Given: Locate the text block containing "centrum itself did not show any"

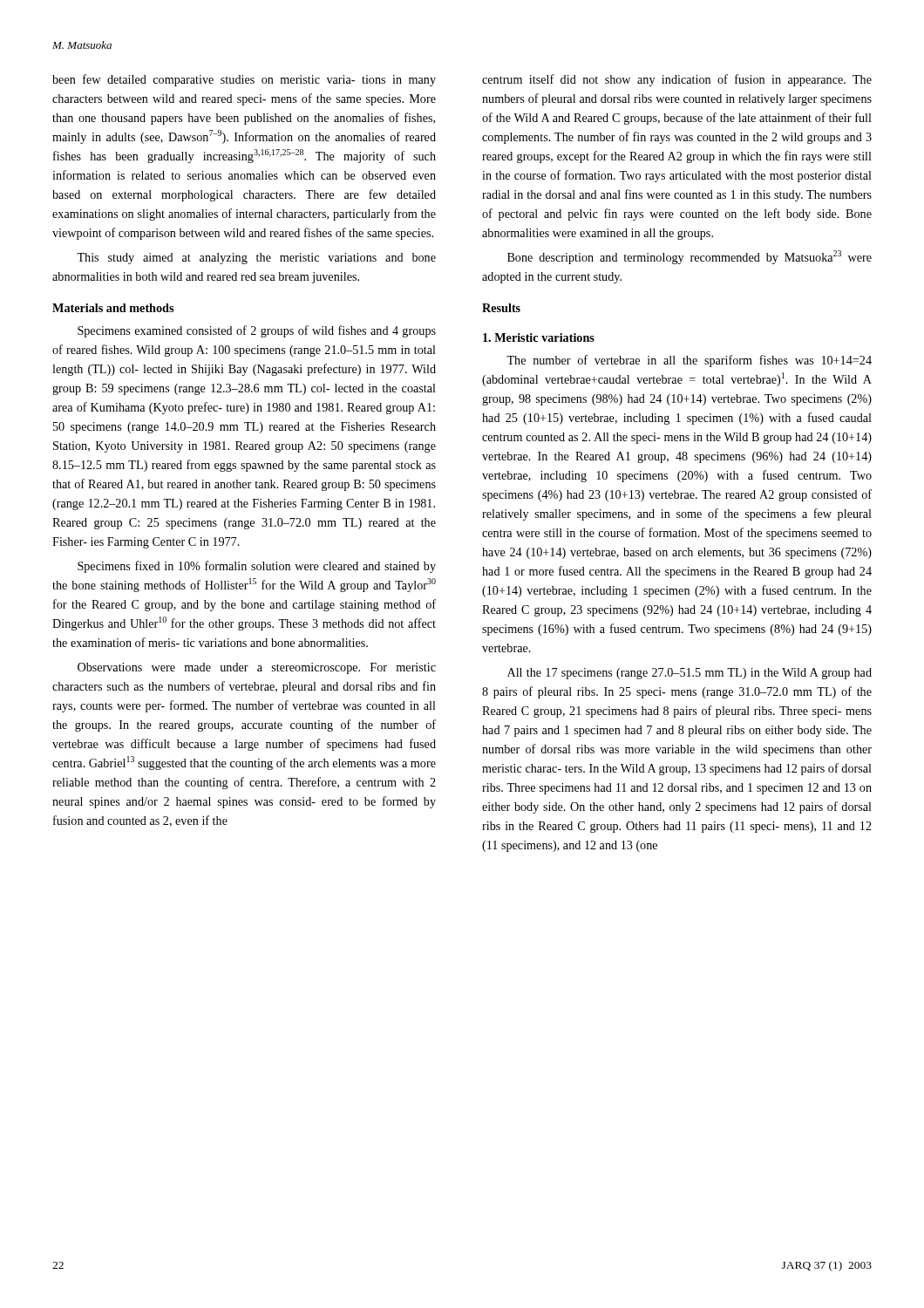Looking at the screenshot, I should pyautogui.click(x=677, y=156).
